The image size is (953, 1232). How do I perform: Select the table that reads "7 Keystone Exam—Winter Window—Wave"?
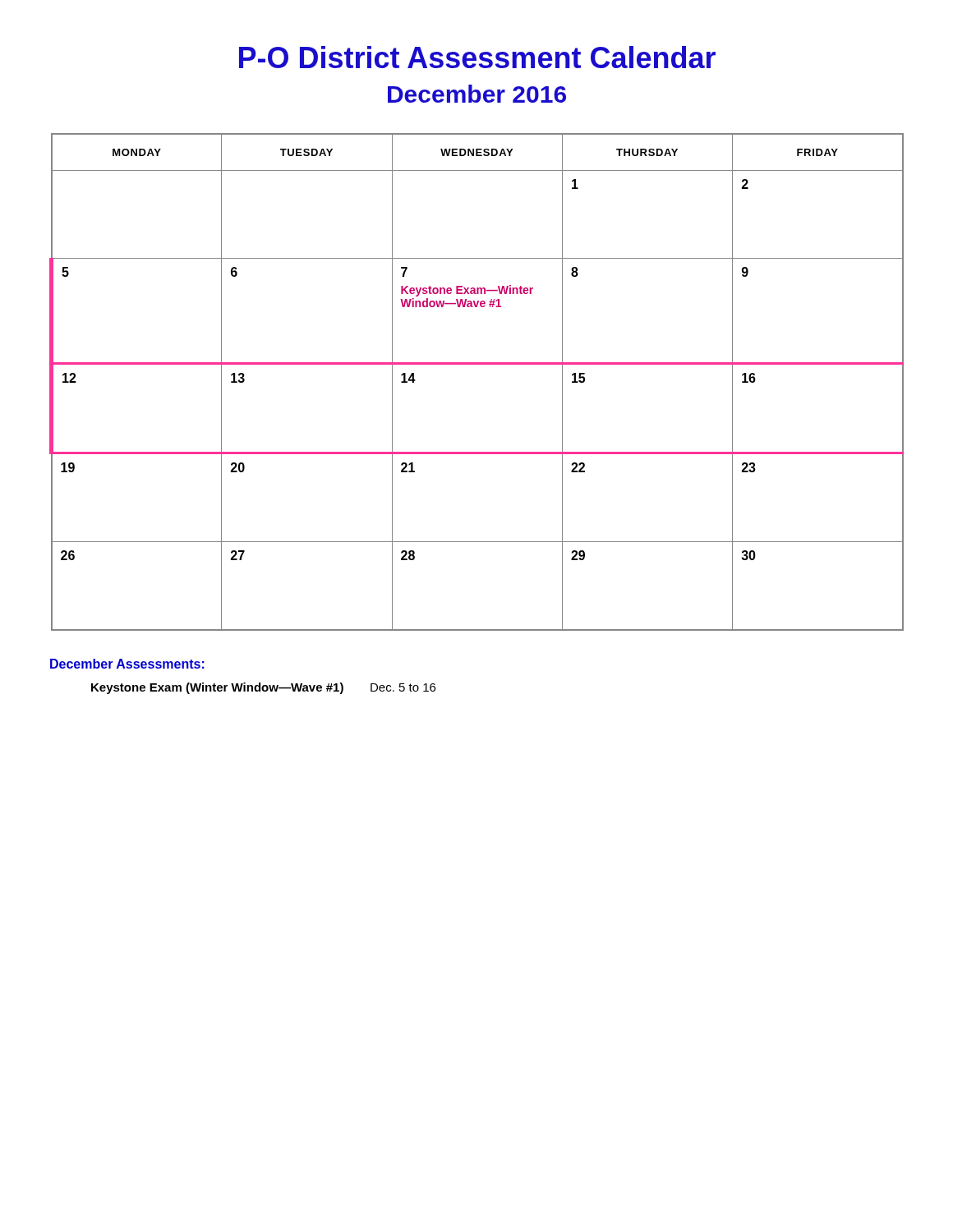(x=476, y=382)
